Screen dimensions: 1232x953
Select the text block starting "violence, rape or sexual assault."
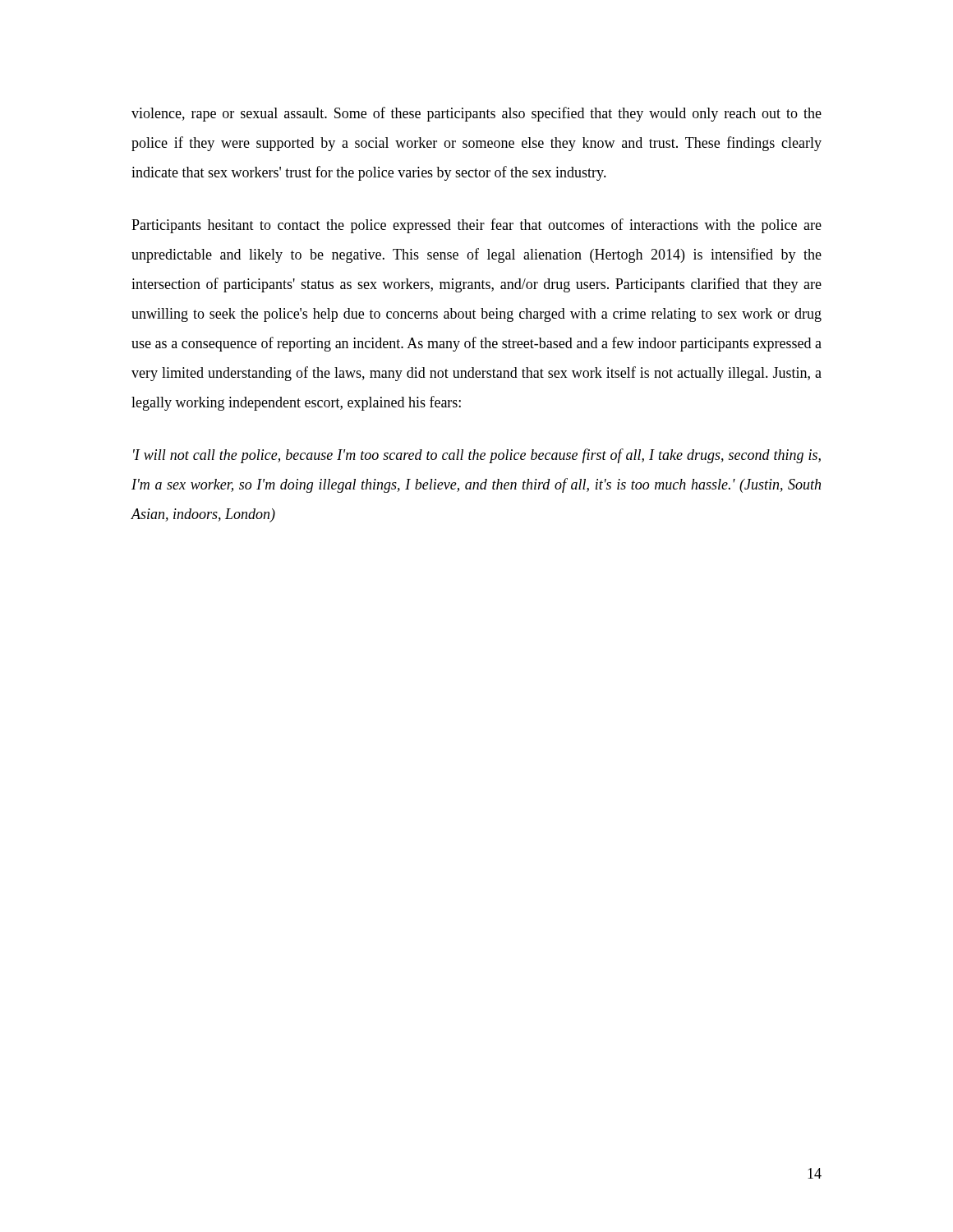(x=476, y=143)
